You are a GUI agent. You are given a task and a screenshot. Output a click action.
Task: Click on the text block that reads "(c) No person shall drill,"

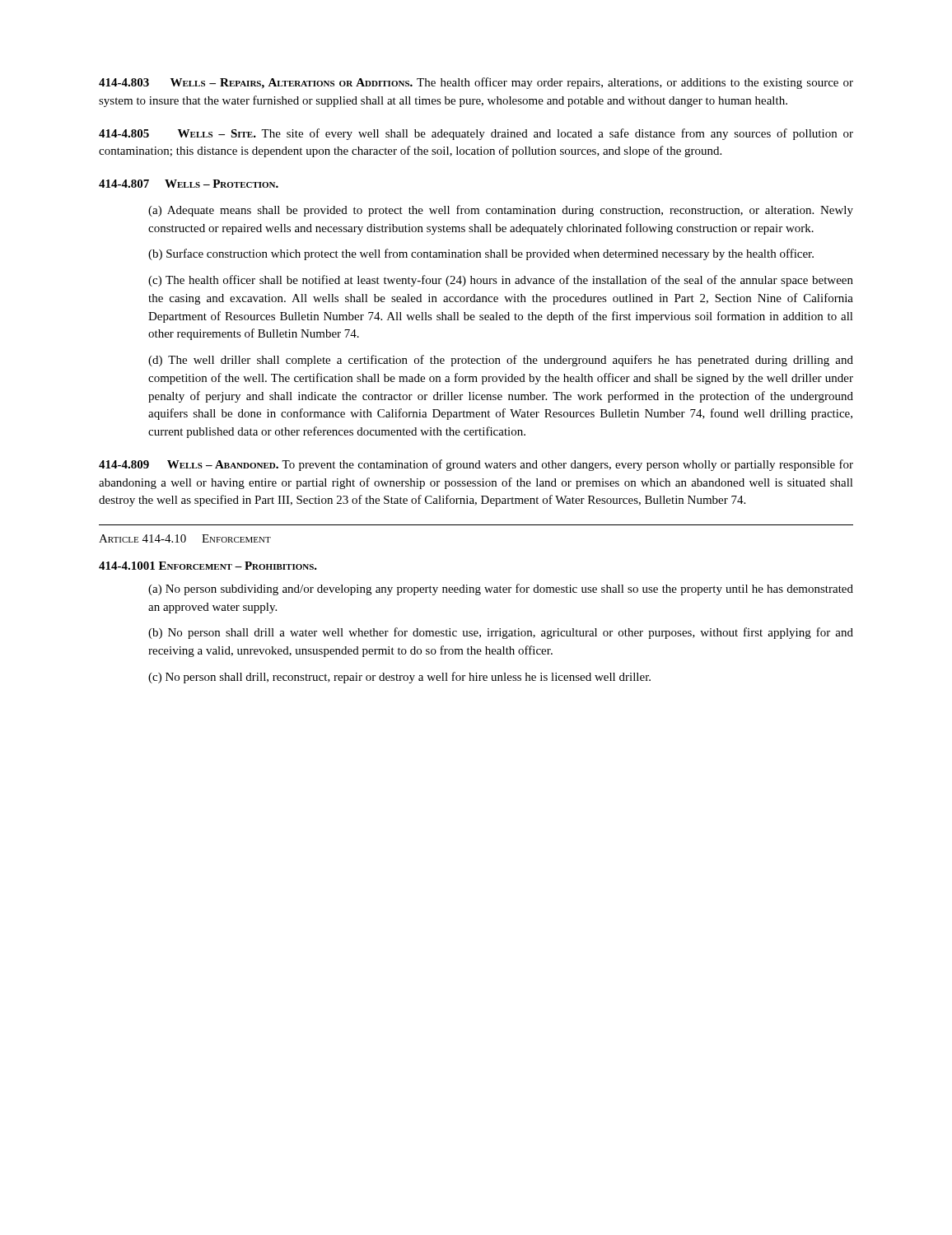(x=501, y=677)
